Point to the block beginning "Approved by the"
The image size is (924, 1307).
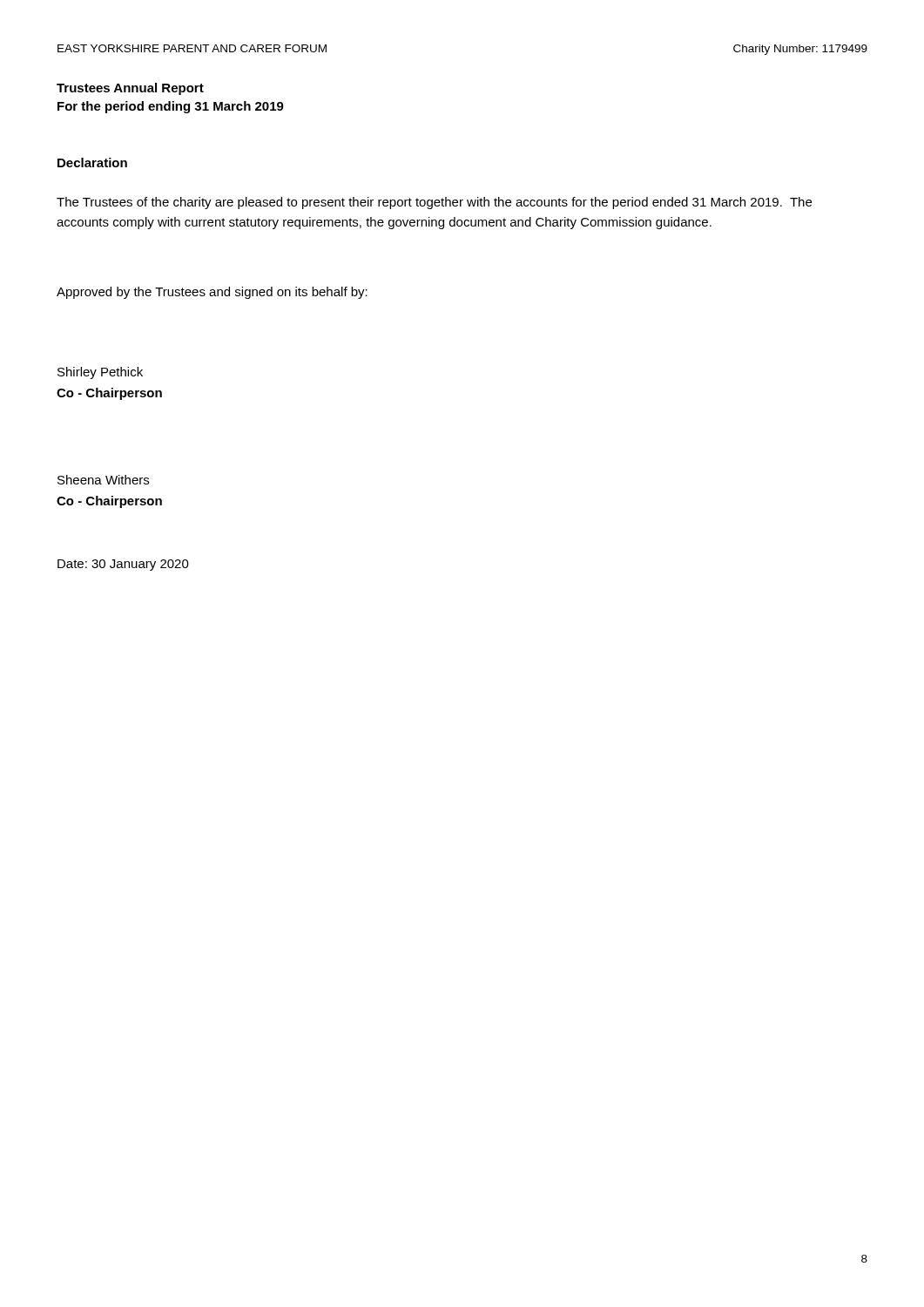click(212, 291)
